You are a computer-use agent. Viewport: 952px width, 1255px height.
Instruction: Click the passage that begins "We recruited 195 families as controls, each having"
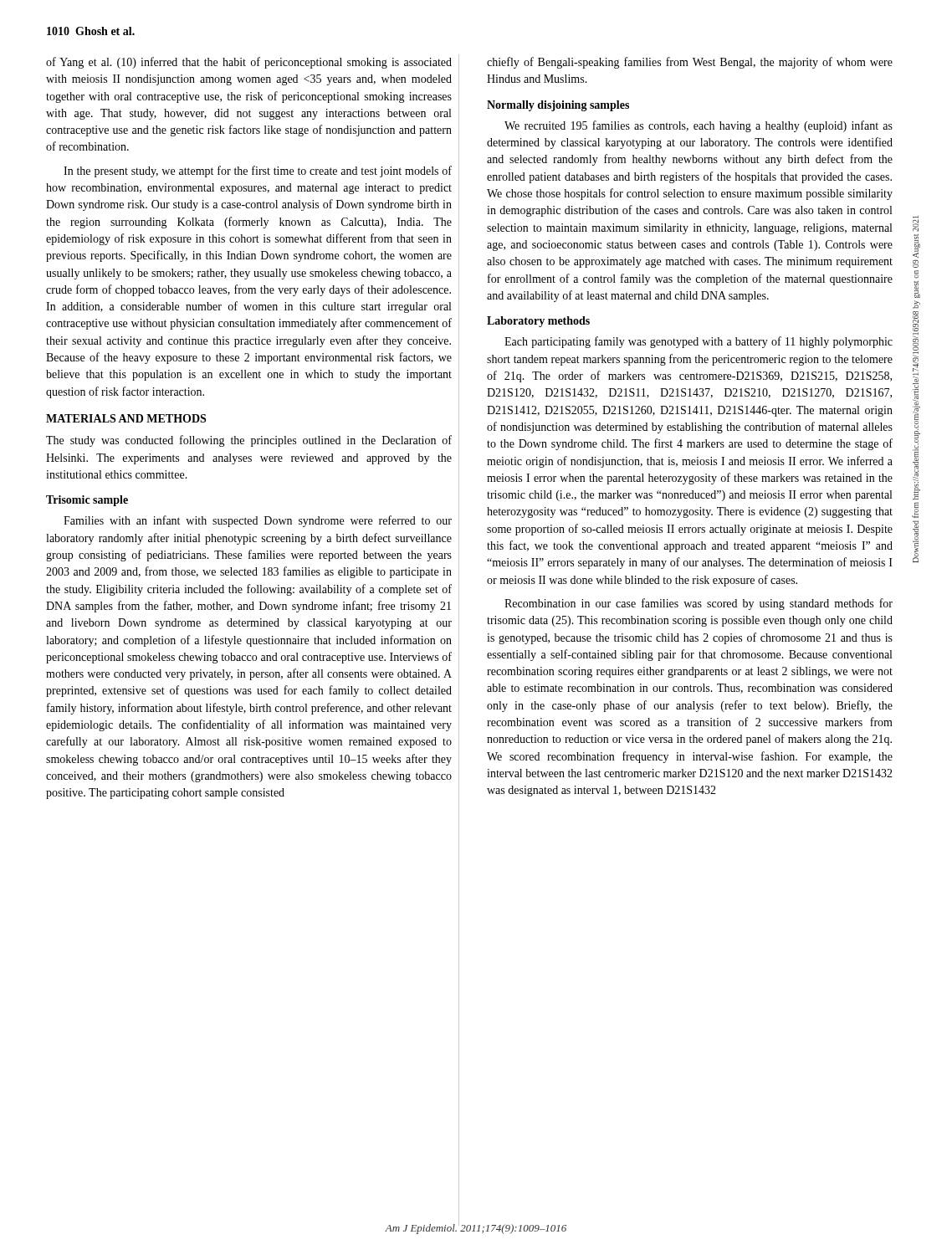[690, 211]
